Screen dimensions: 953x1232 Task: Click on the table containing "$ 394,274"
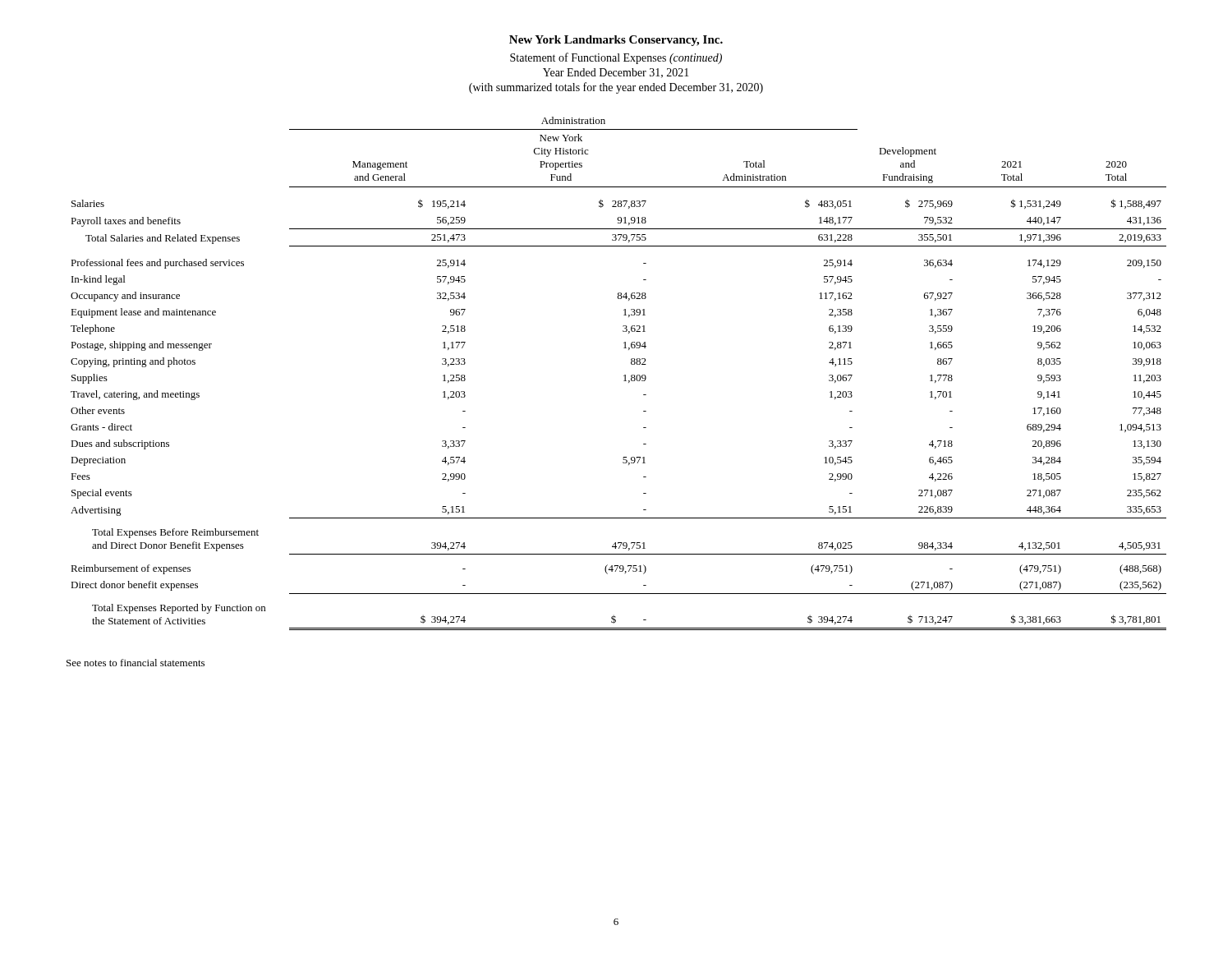(616, 371)
